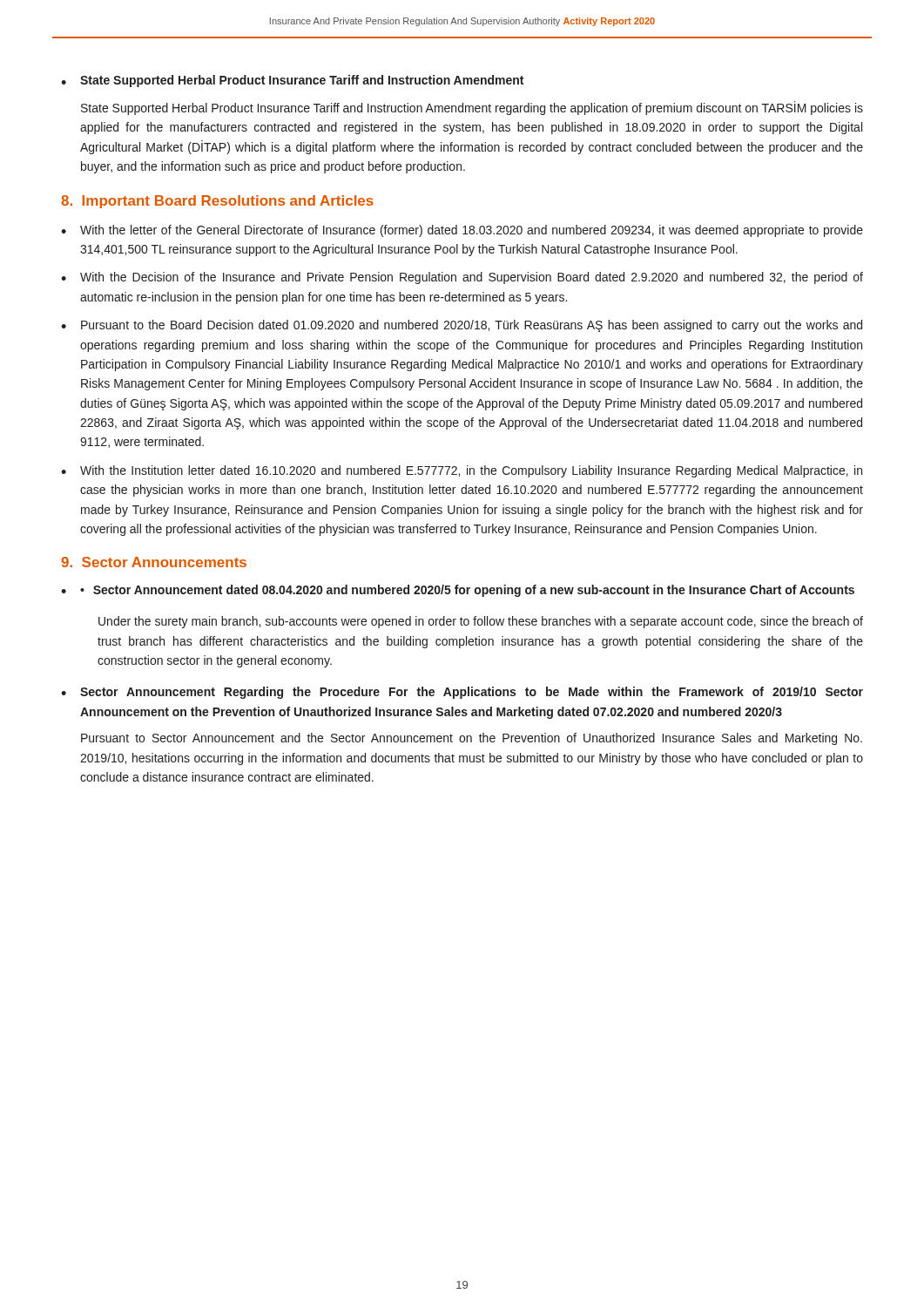
Task: Select the passage starting "9. Sector Announcements"
Action: [x=154, y=563]
